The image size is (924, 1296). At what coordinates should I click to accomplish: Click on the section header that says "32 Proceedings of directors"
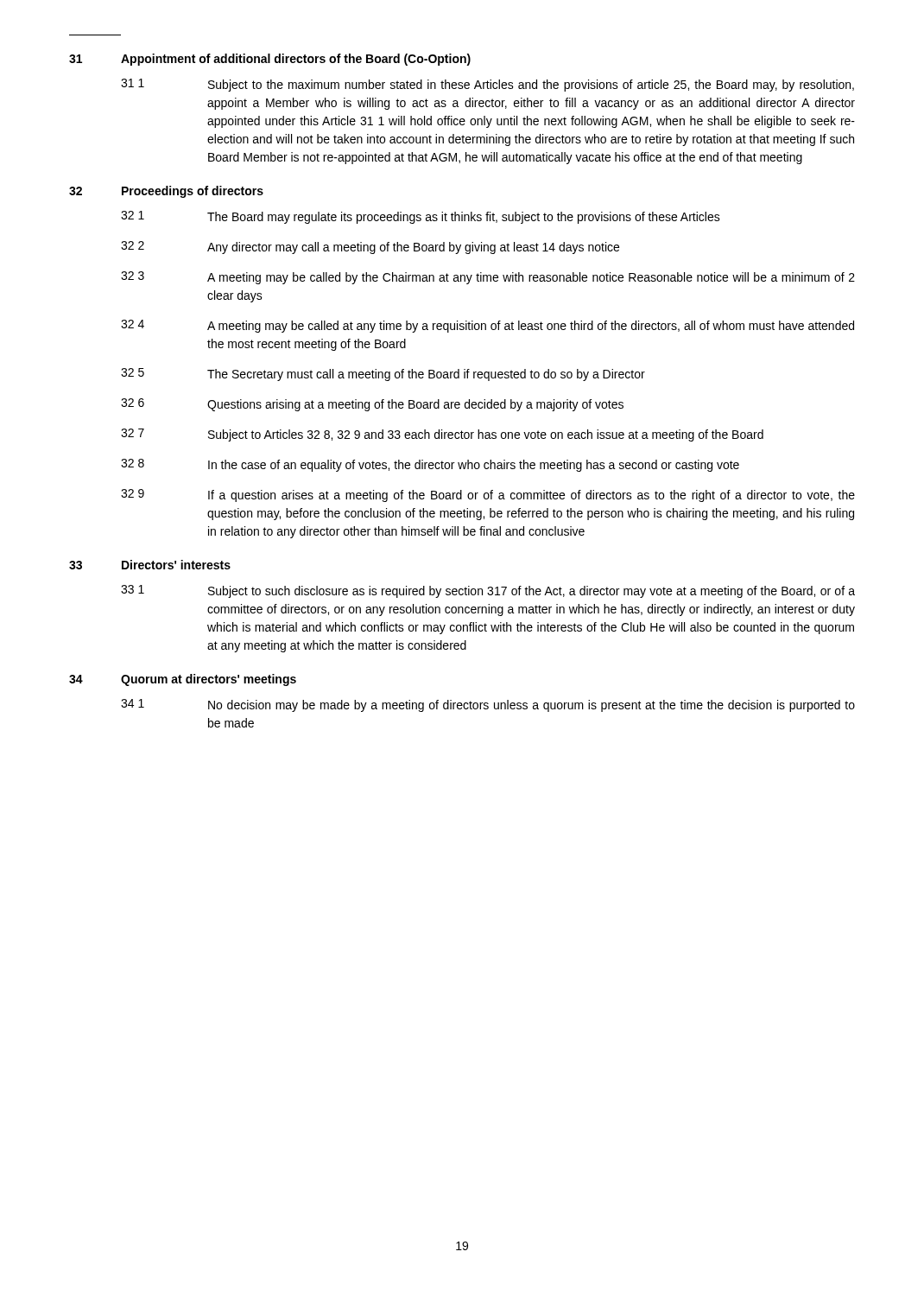166,191
